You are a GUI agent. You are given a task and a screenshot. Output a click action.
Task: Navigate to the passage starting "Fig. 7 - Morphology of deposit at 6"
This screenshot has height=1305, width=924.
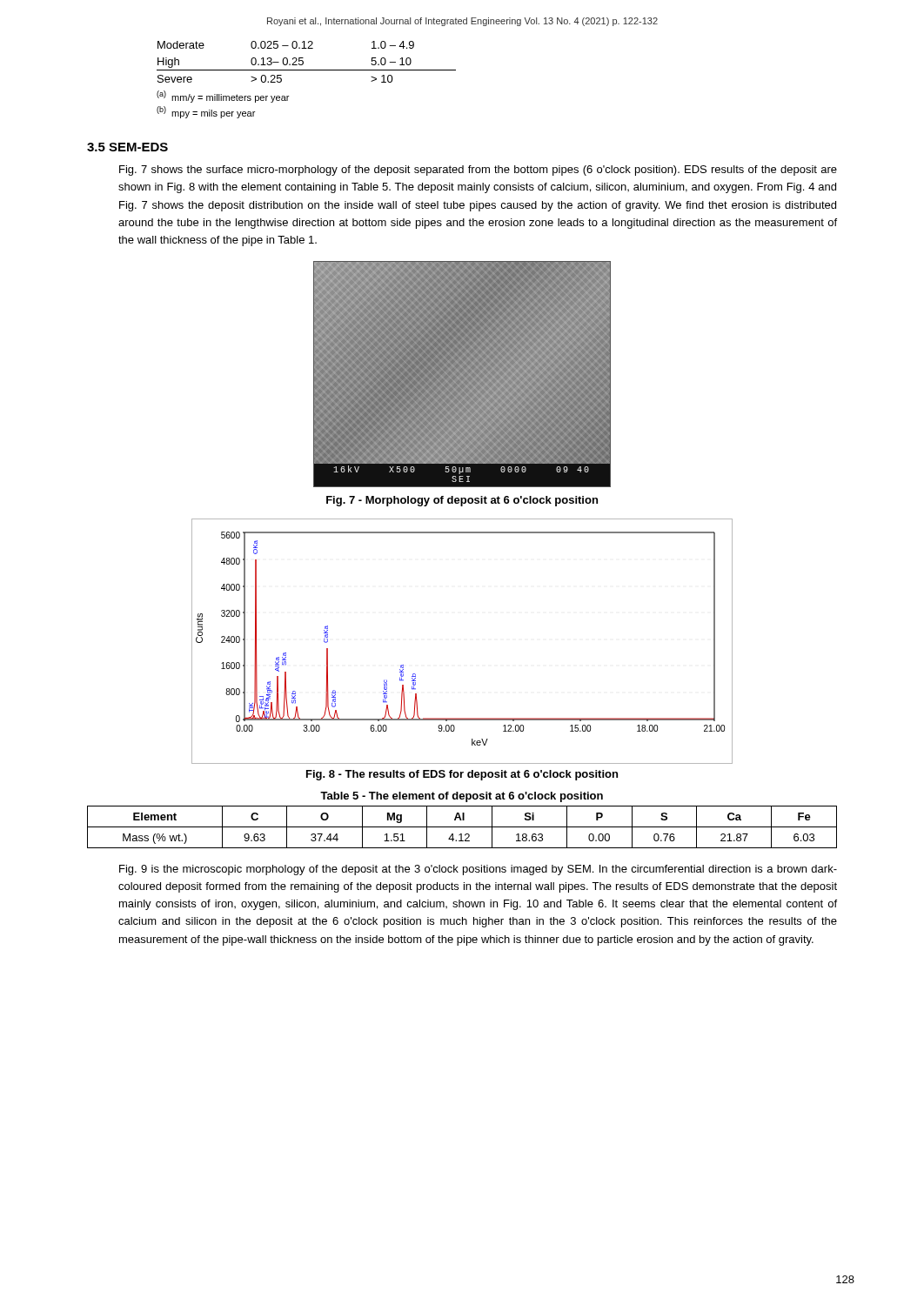(462, 500)
